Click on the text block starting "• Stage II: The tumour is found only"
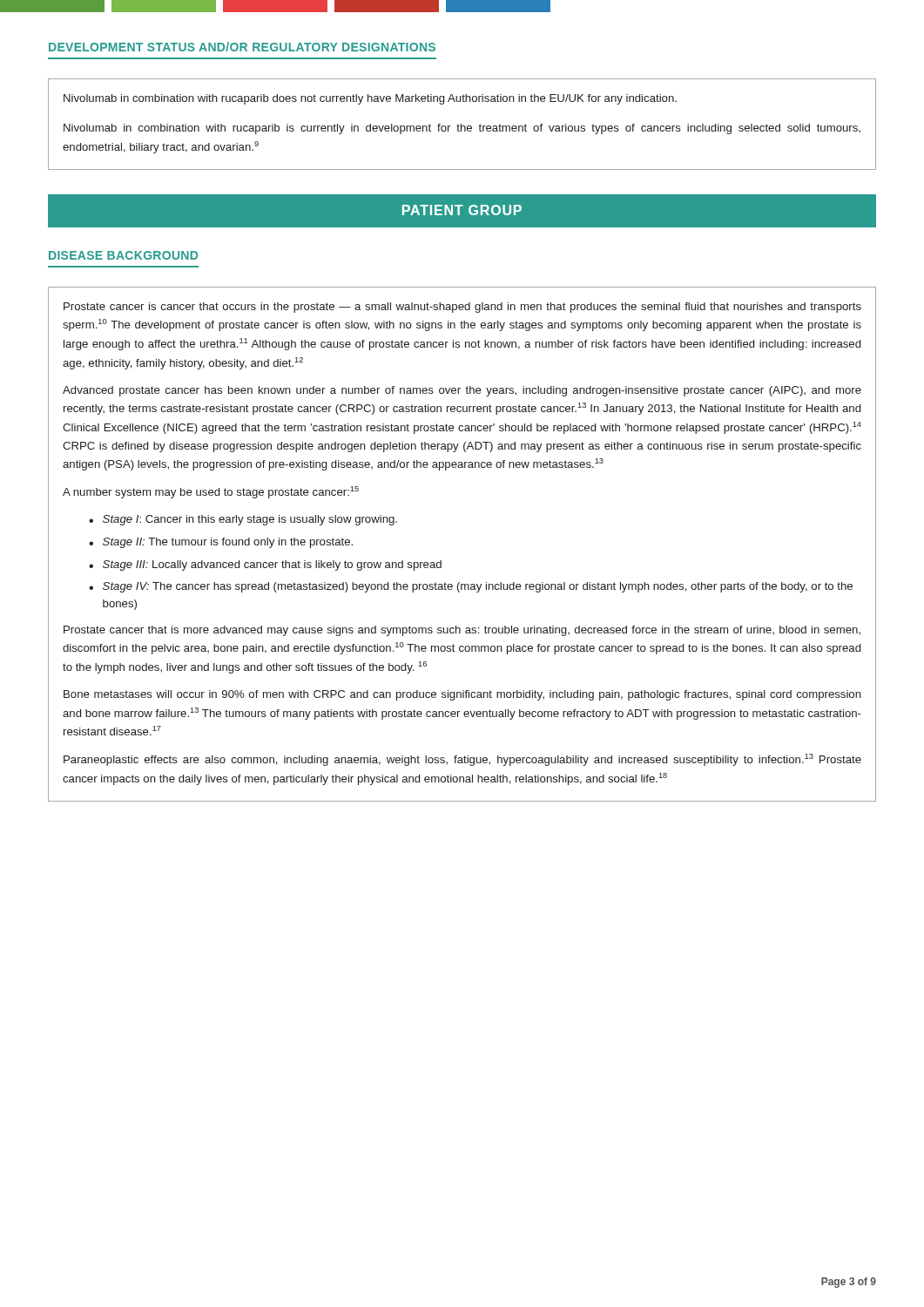Viewport: 924px width, 1307px height. [x=221, y=543]
